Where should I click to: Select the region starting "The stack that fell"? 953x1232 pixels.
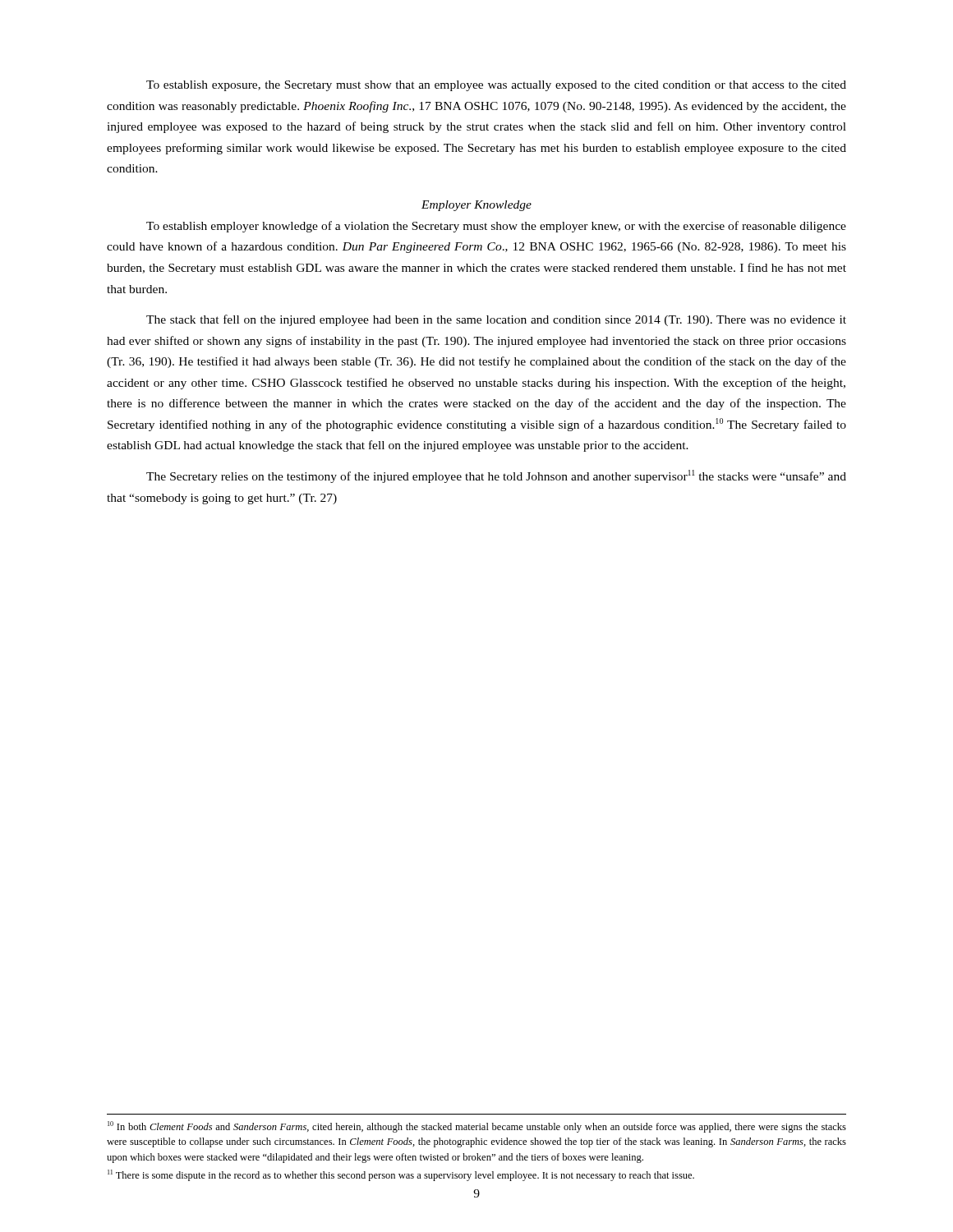[x=476, y=382]
